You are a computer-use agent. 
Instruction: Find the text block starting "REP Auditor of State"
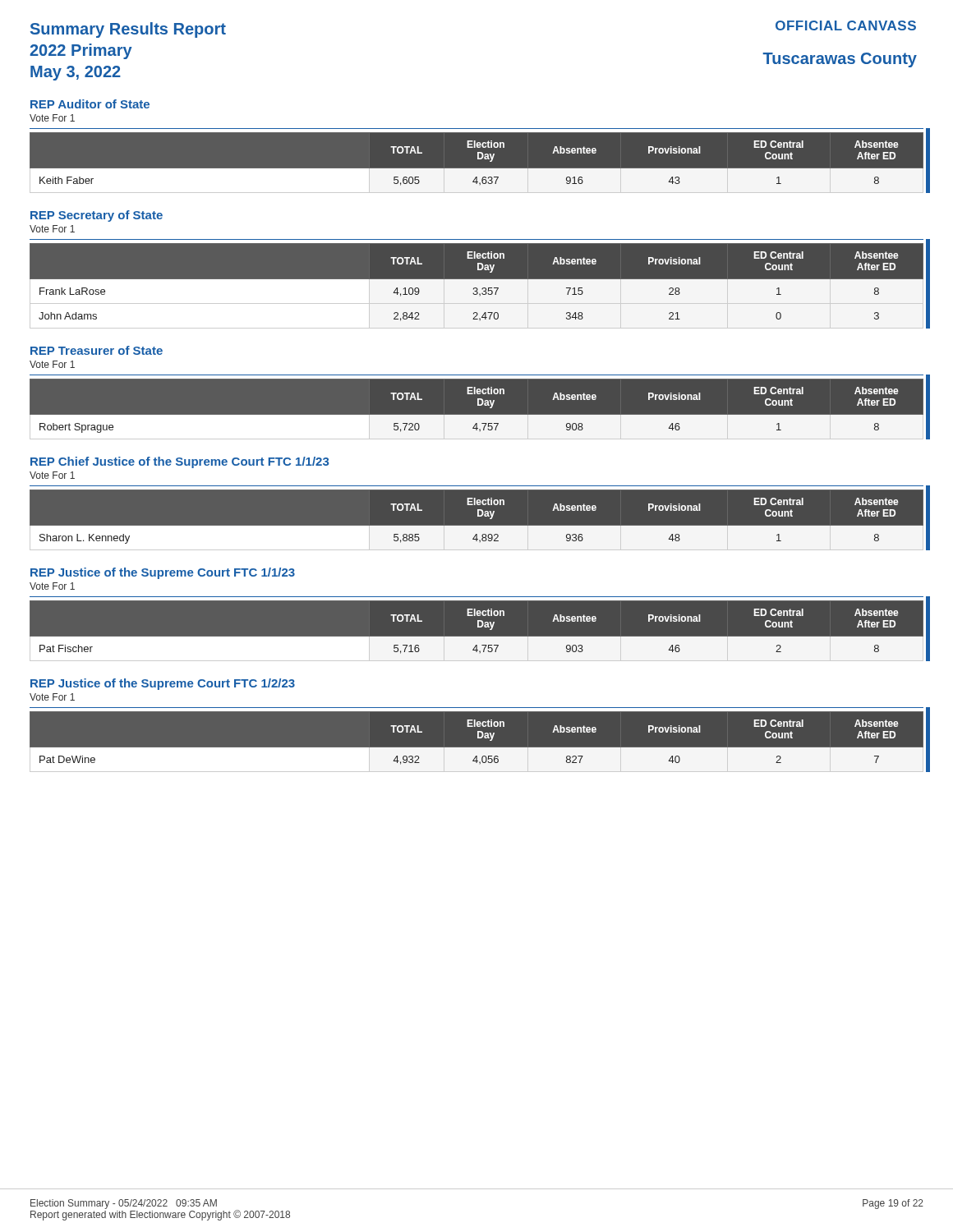90,104
